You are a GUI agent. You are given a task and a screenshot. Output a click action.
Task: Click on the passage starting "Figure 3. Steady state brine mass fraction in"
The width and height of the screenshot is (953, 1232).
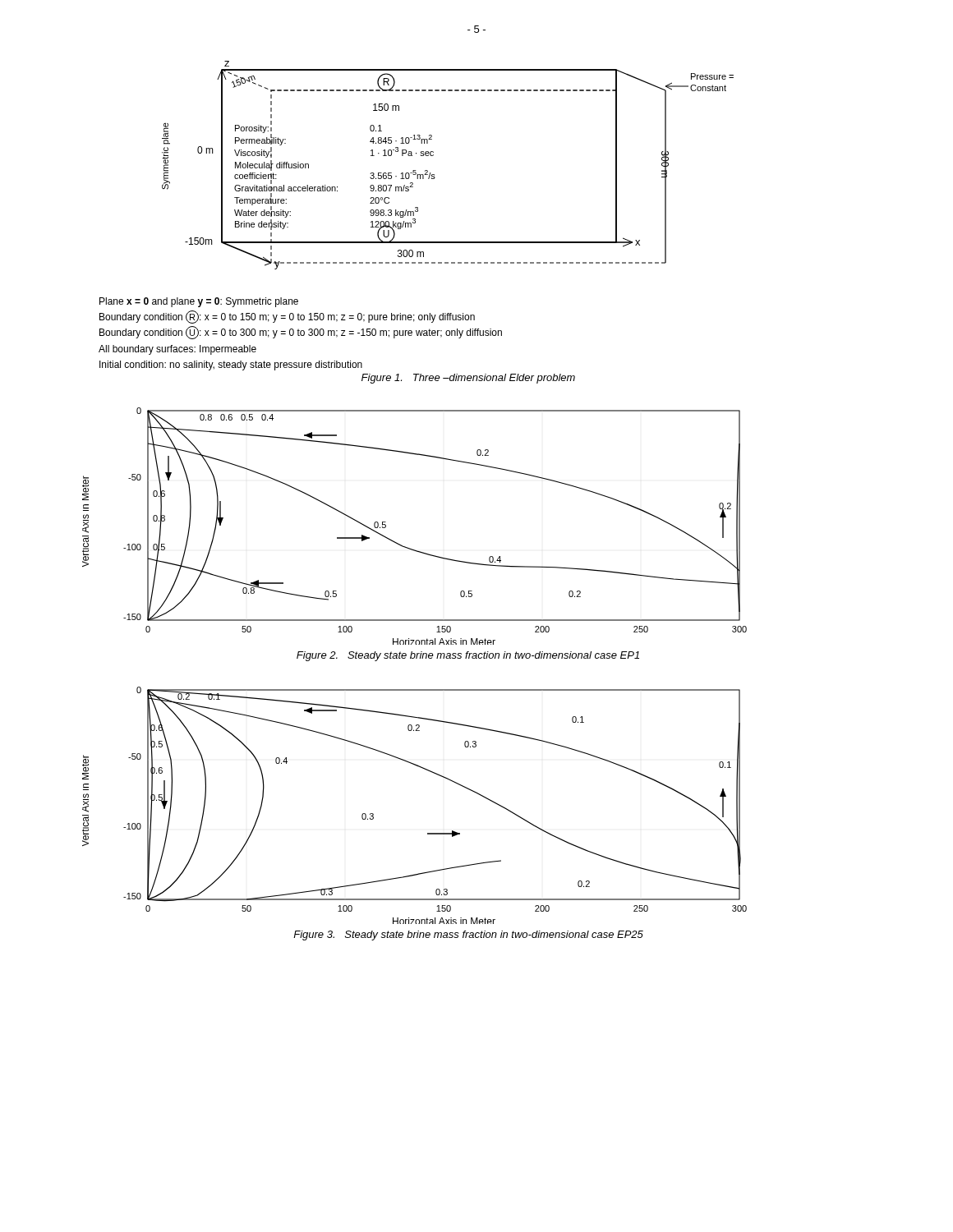(x=468, y=934)
